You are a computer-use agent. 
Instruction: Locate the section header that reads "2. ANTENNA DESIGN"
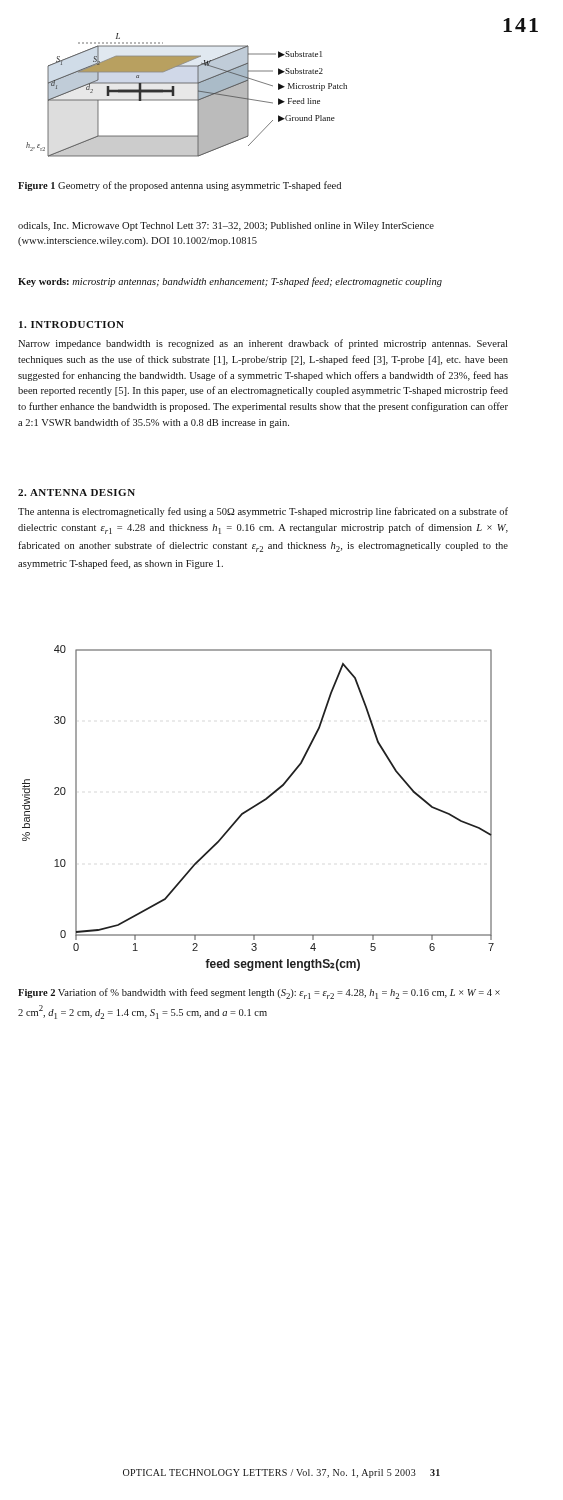tap(77, 492)
